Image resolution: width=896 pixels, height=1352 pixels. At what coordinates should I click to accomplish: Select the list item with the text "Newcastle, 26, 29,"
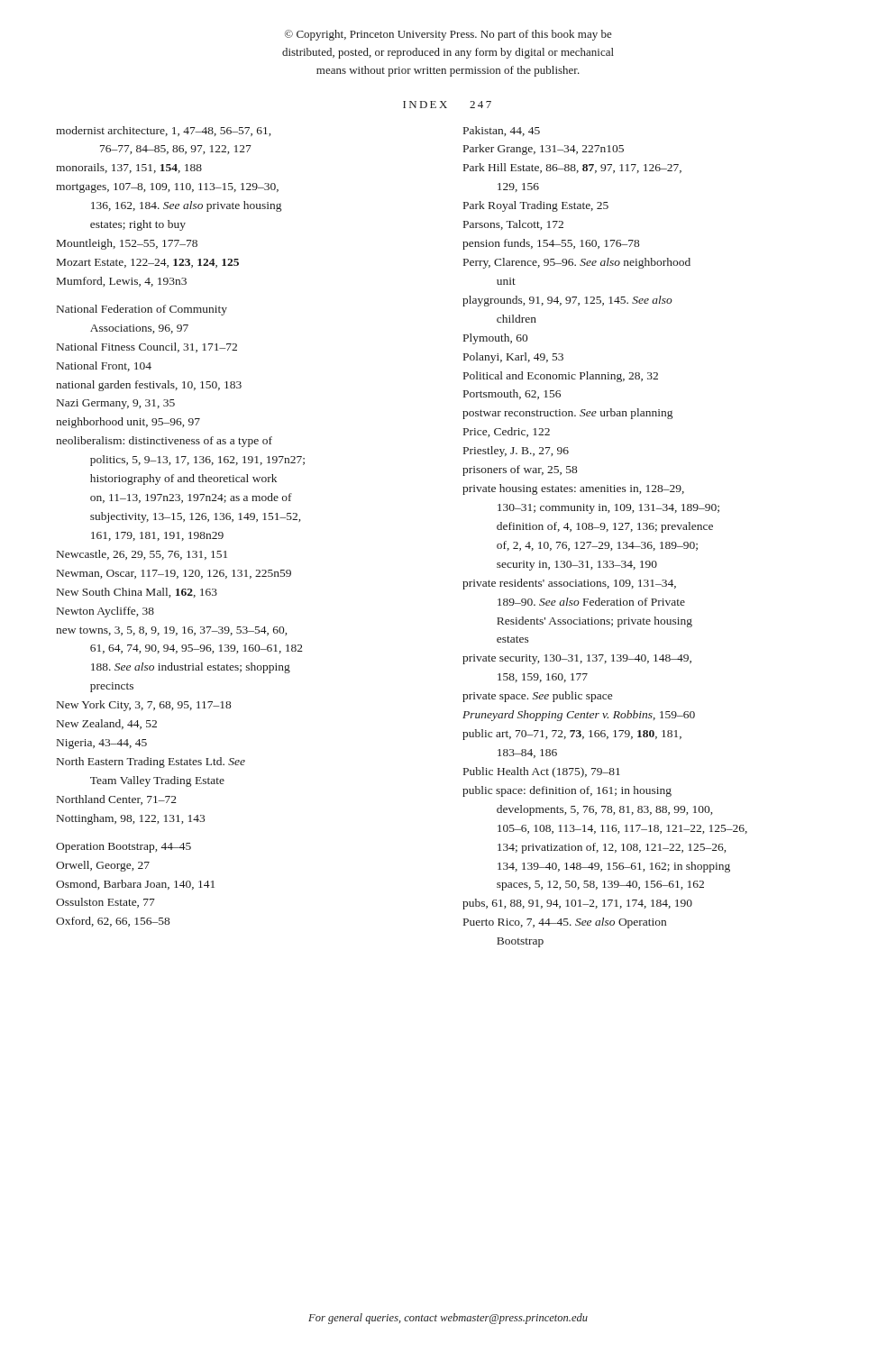click(142, 554)
